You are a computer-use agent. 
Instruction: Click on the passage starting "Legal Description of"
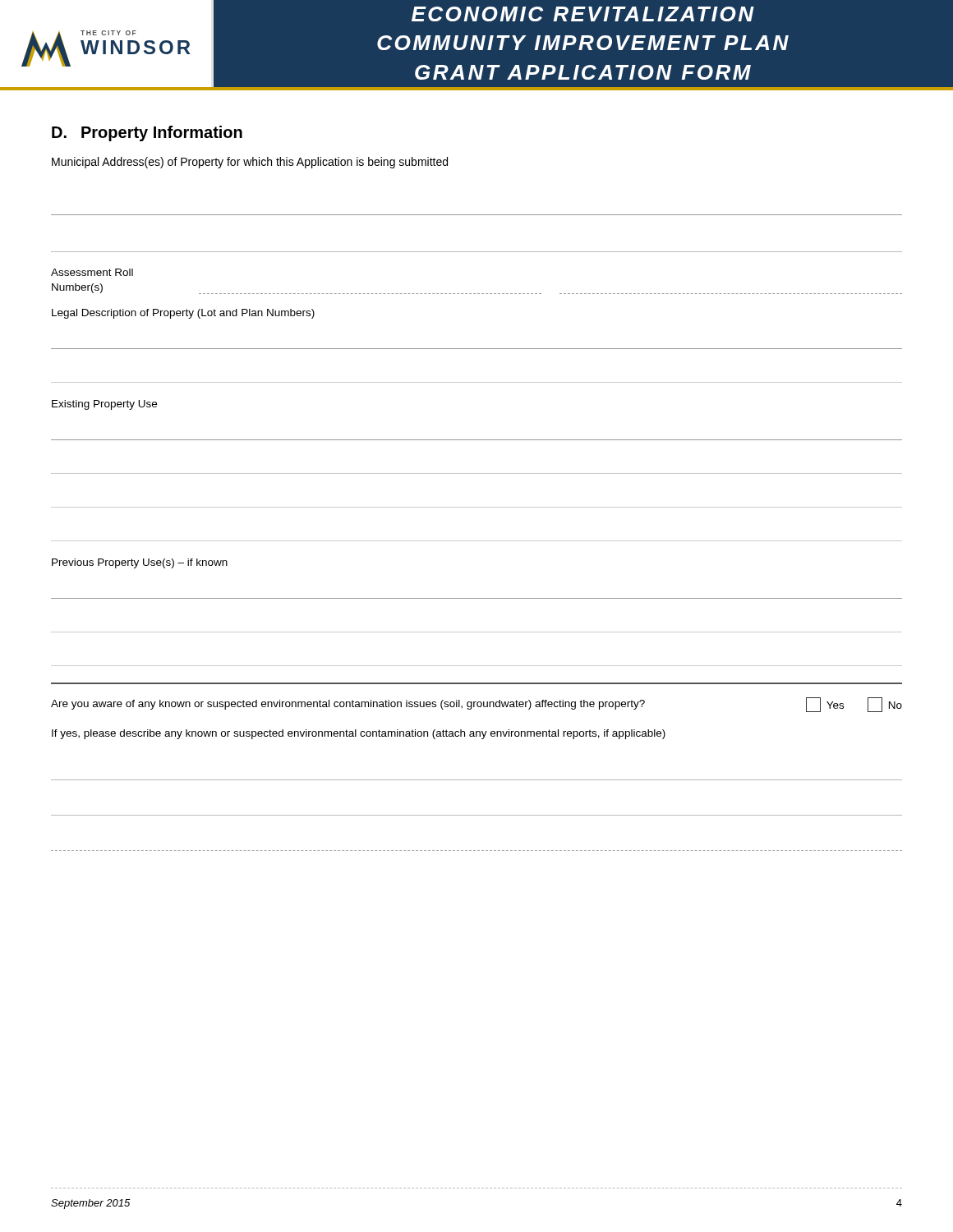[x=183, y=313]
